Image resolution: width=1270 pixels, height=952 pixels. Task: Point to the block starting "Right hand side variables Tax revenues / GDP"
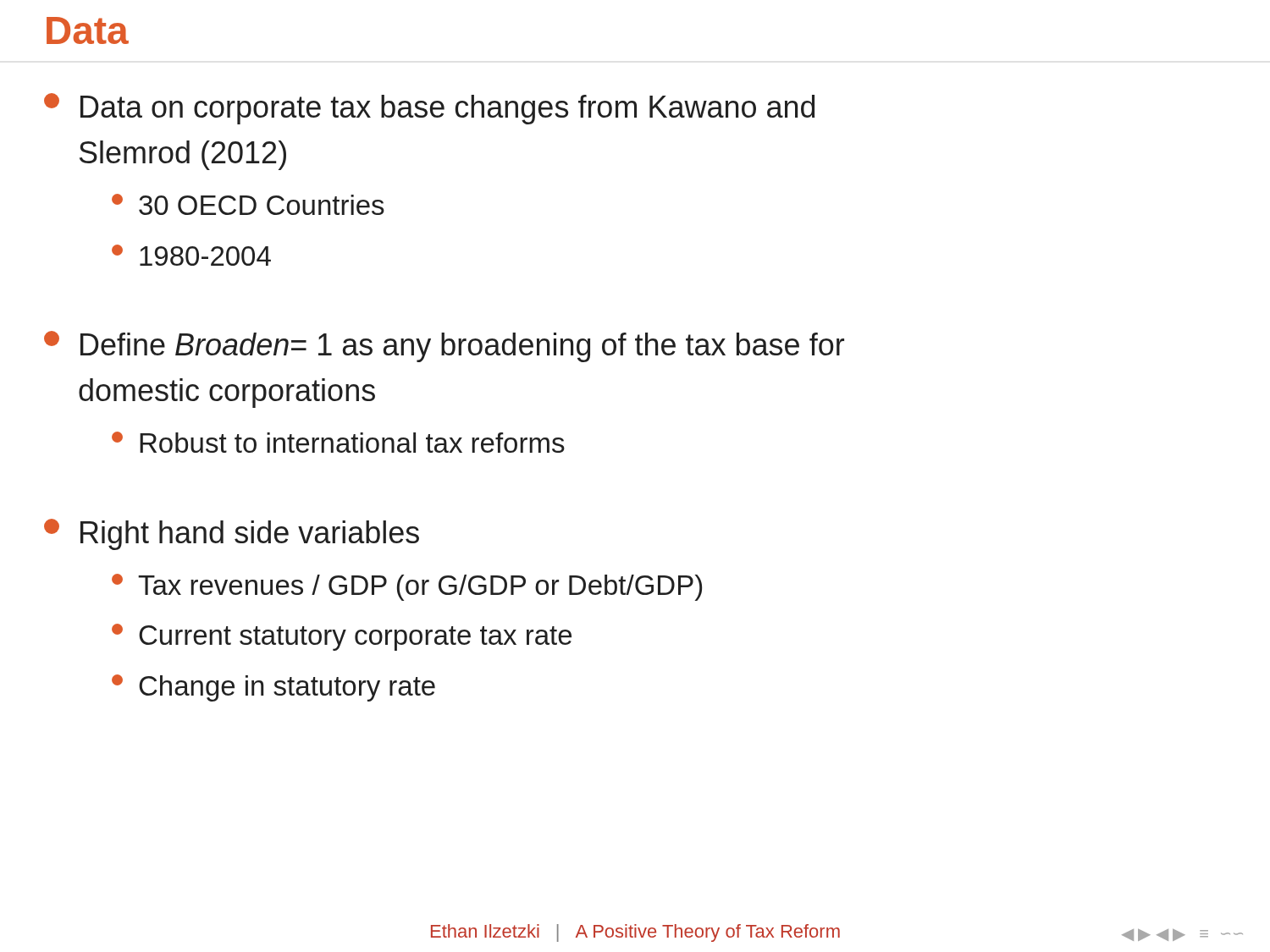tap(232, 534)
